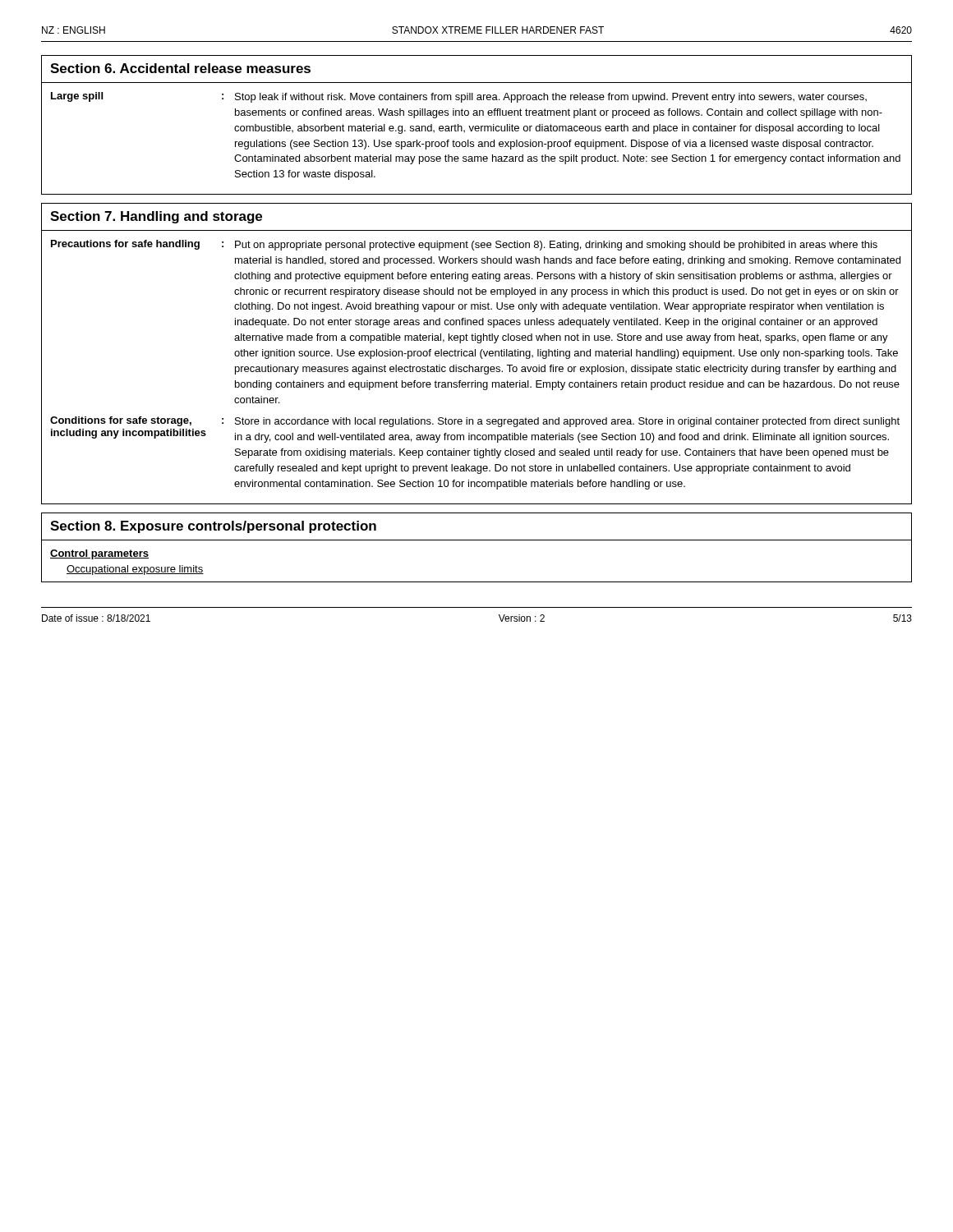Viewport: 953px width, 1232px height.
Task: Find the text block containing "Precautions for safe handling : Put"
Action: pos(476,323)
